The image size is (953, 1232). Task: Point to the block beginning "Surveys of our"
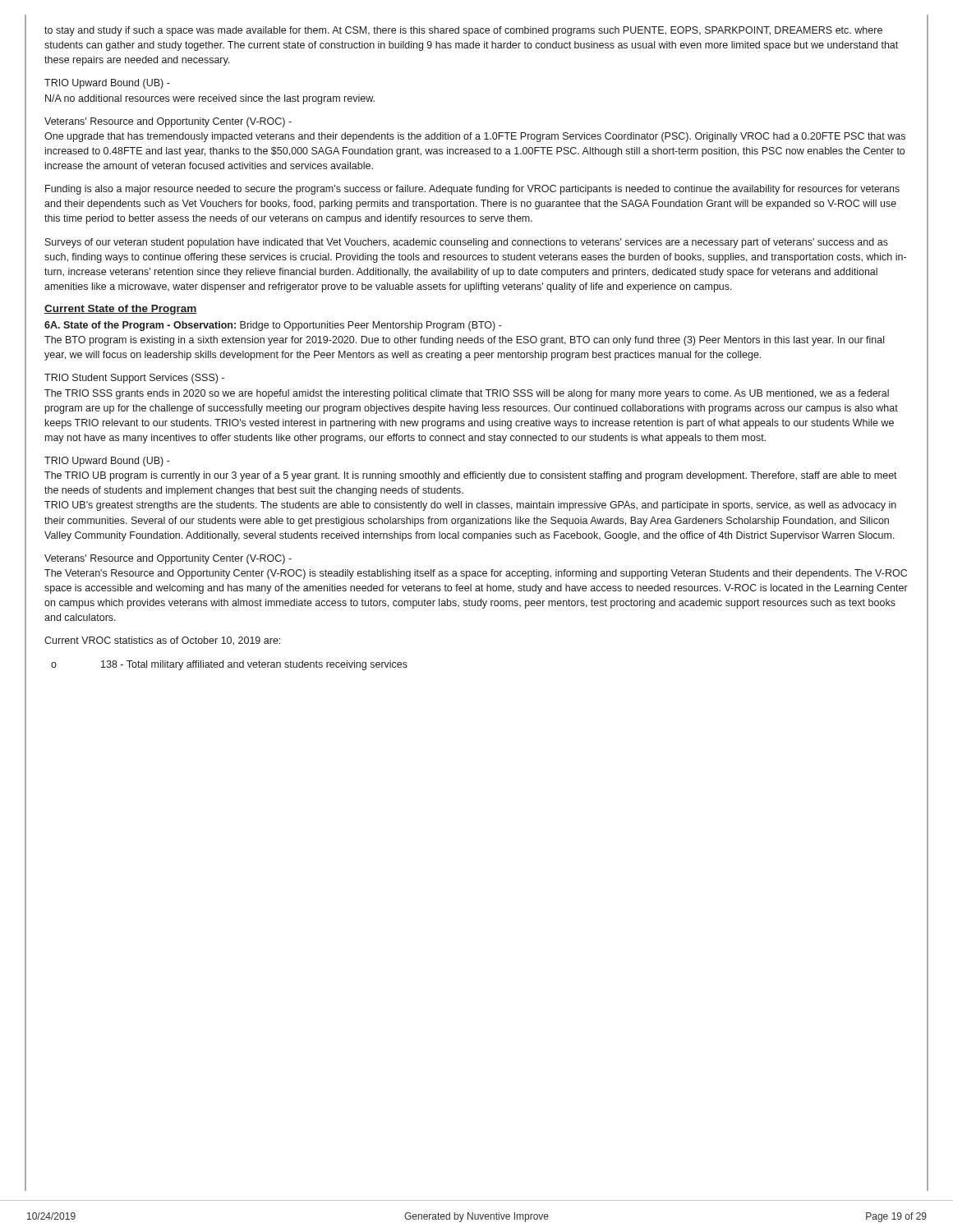pos(476,264)
